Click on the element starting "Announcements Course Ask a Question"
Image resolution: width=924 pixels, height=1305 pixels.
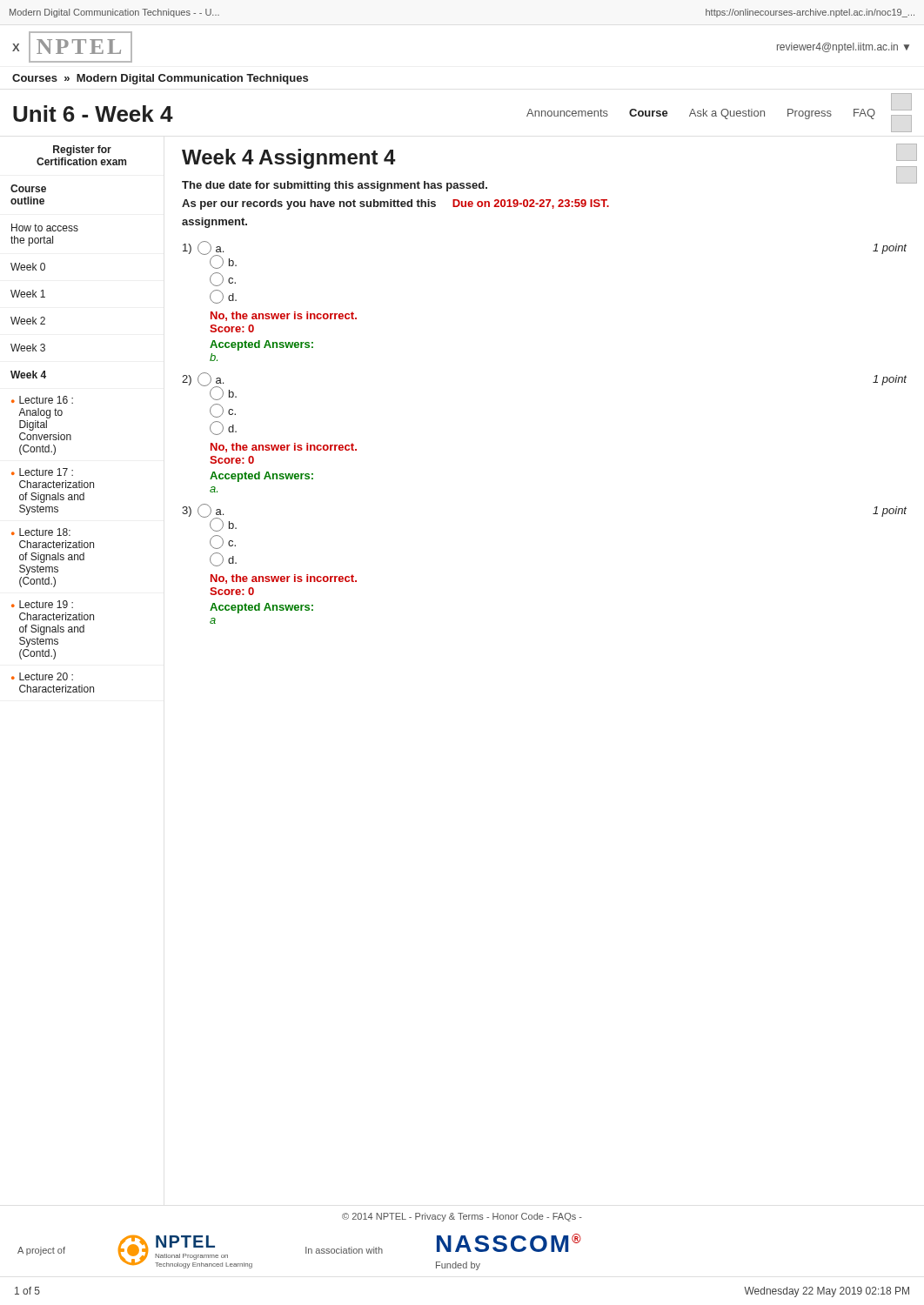point(701,113)
